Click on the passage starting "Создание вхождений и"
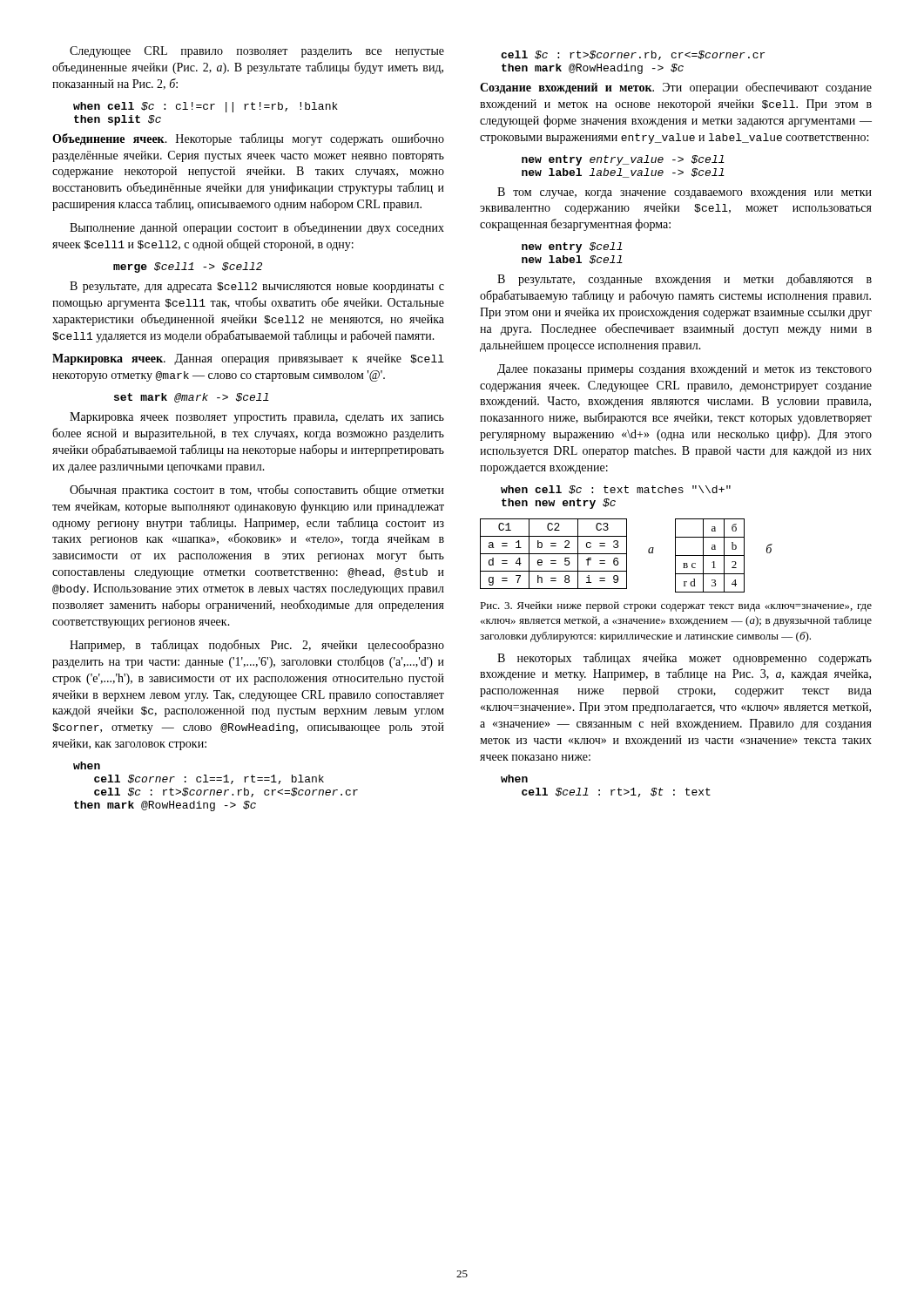Screen dimensions: 1307x924 click(676, 113)
